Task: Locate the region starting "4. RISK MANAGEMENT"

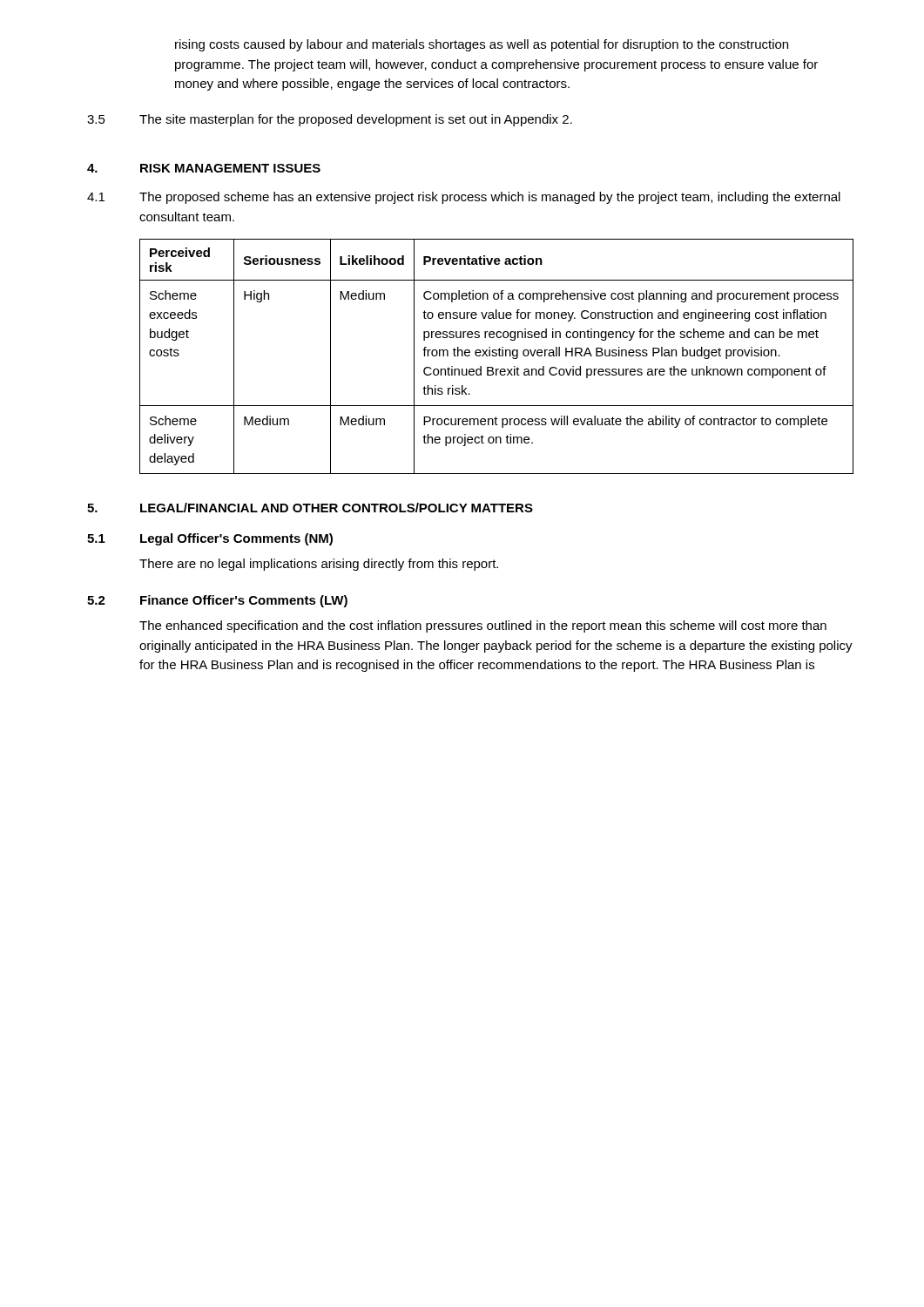Action: point(204,168)
